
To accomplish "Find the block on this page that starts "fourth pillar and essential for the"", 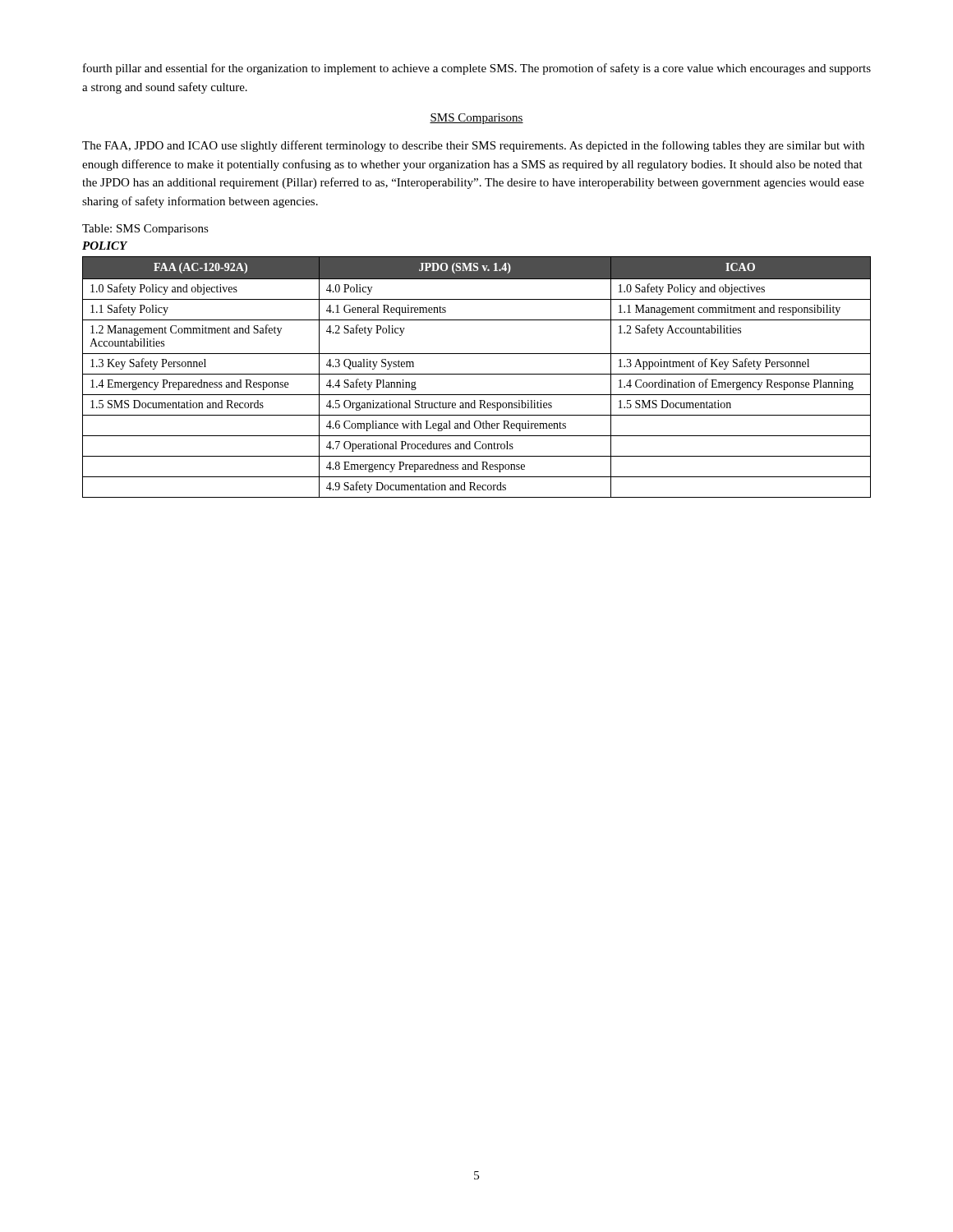I will tap(476, 77).
